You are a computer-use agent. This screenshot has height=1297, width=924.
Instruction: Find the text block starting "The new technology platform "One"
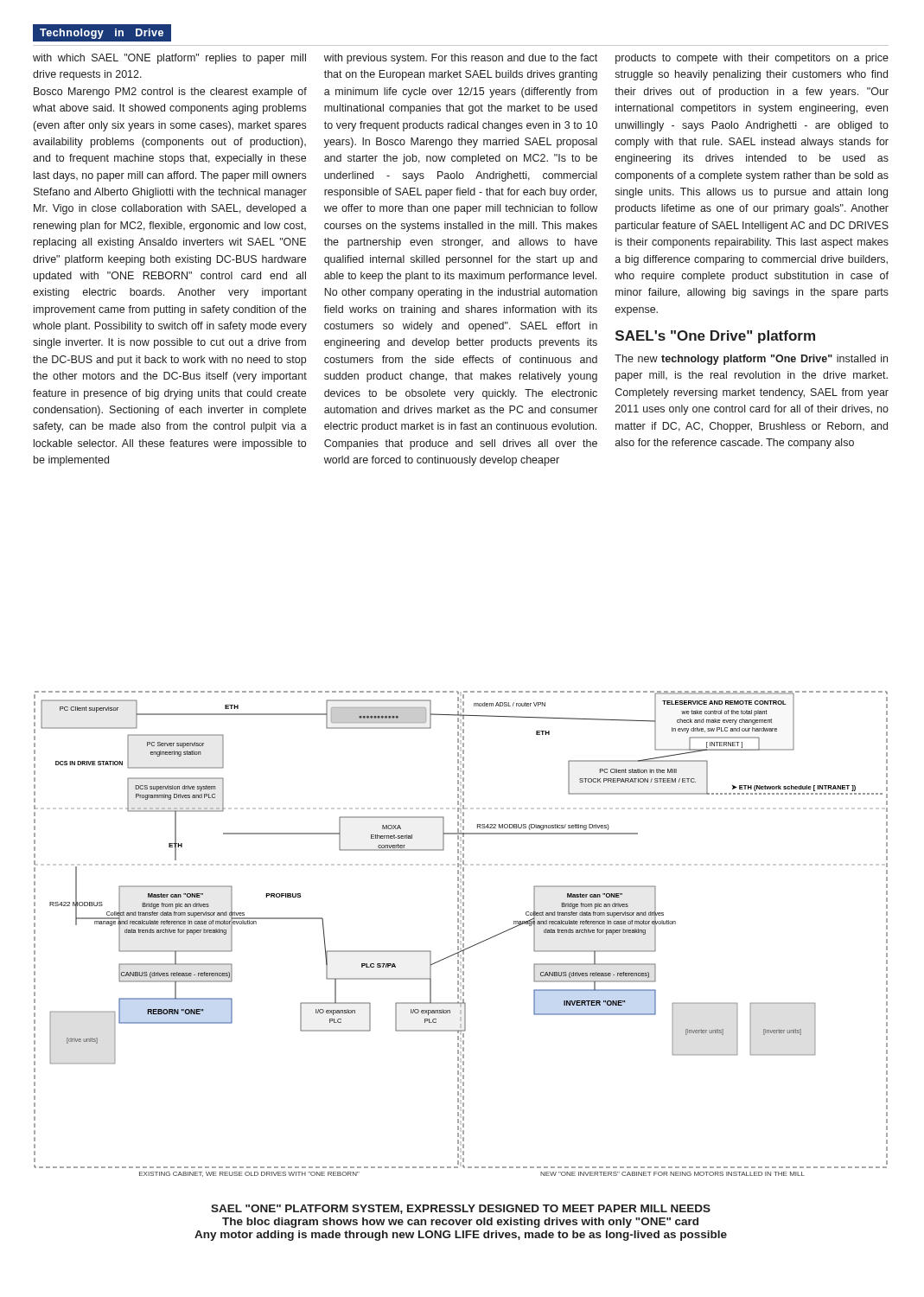point(752,401)
